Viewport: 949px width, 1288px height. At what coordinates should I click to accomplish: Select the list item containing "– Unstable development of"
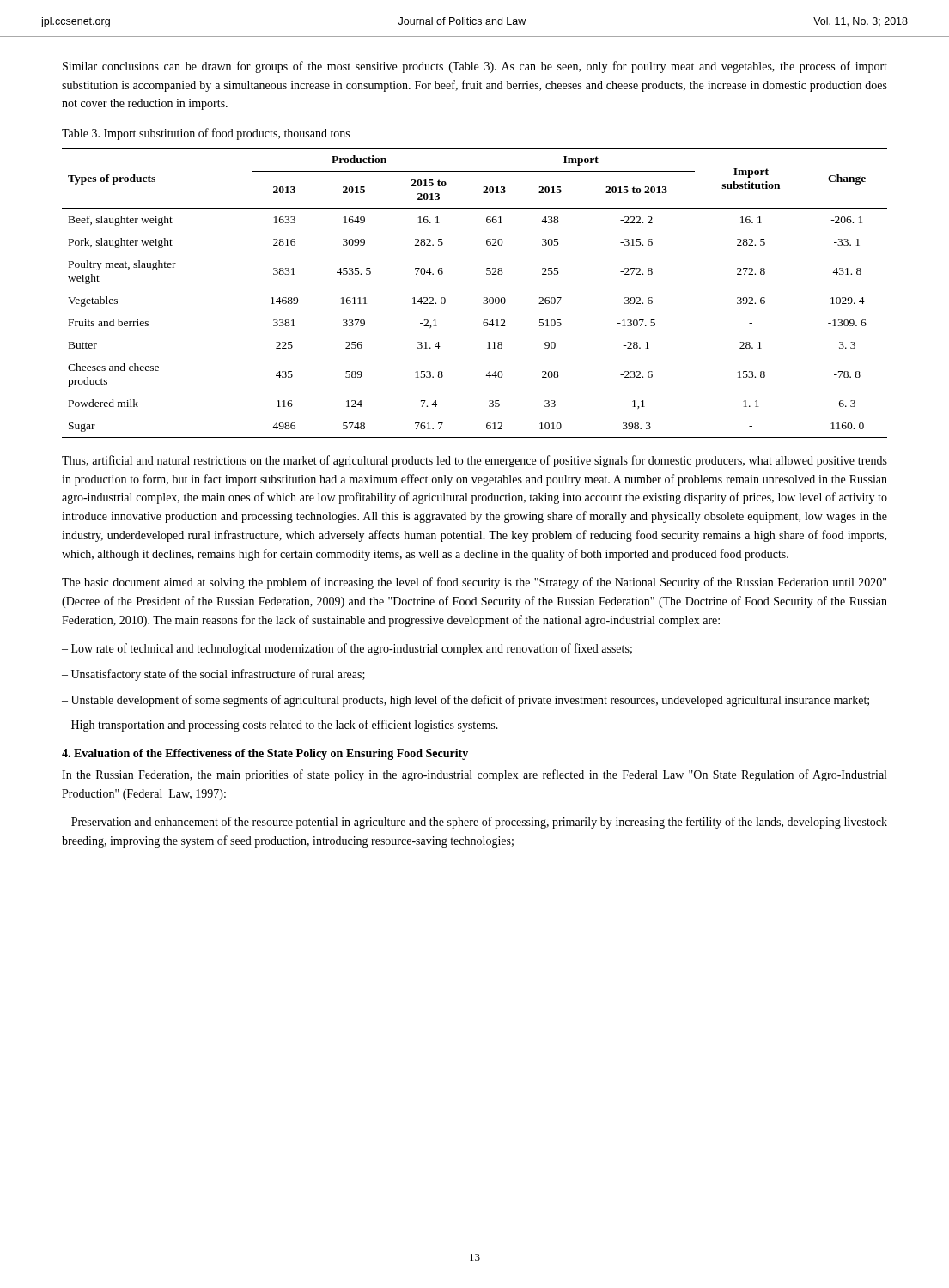coord(466,700)
